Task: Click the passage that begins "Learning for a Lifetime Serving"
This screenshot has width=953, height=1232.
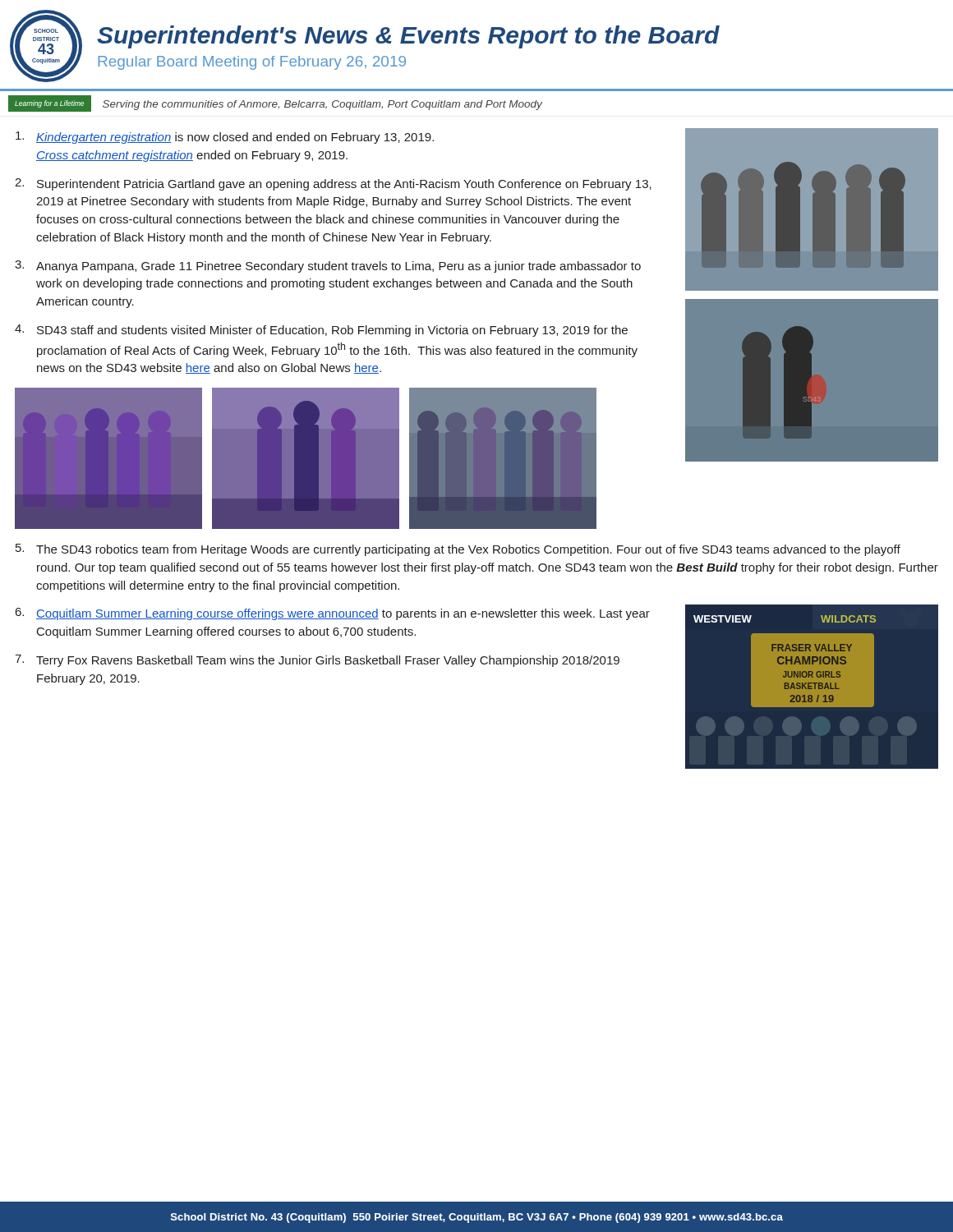Action: (x=275, y=103)
